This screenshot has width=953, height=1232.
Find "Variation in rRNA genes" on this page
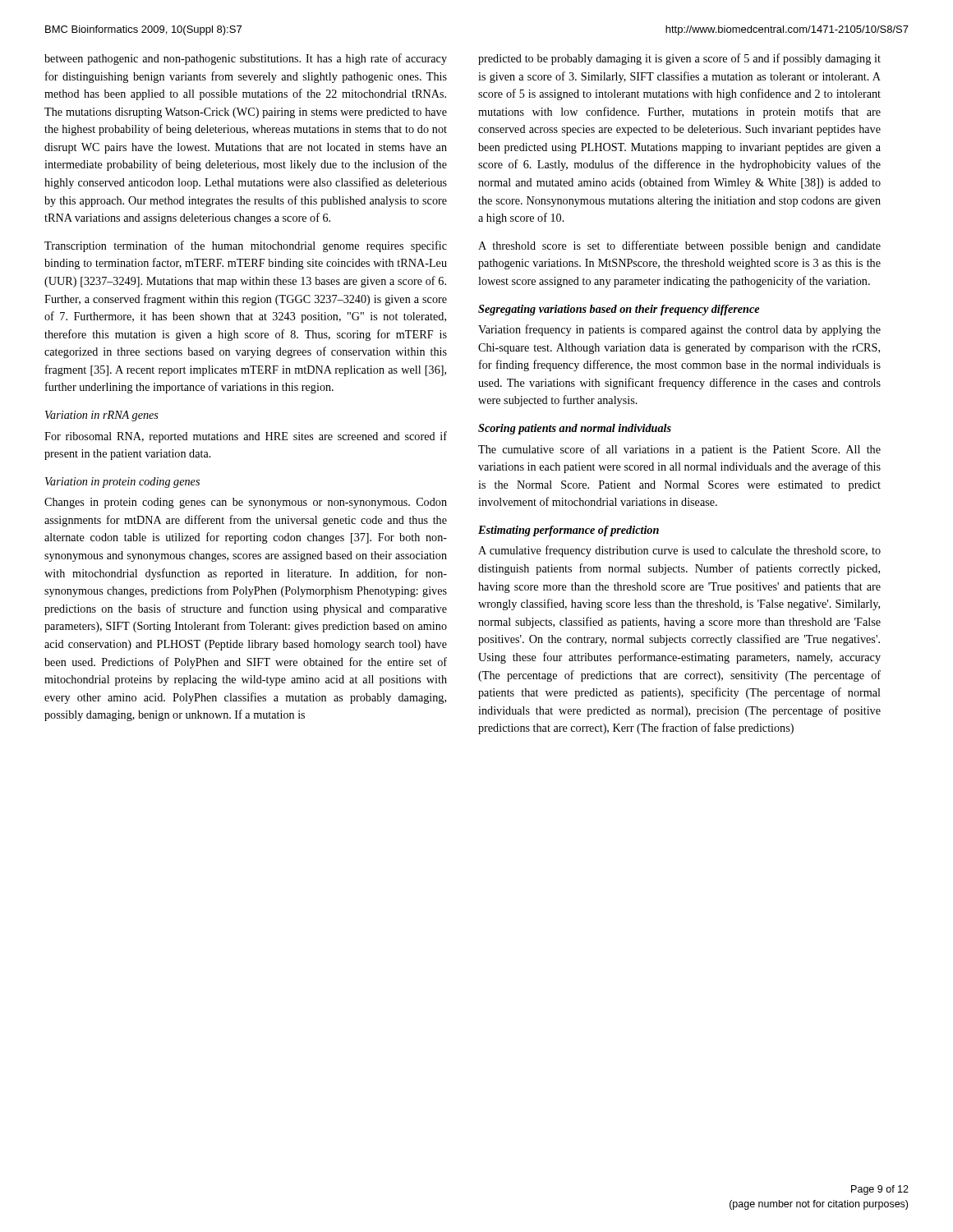[x=102, y=416]
